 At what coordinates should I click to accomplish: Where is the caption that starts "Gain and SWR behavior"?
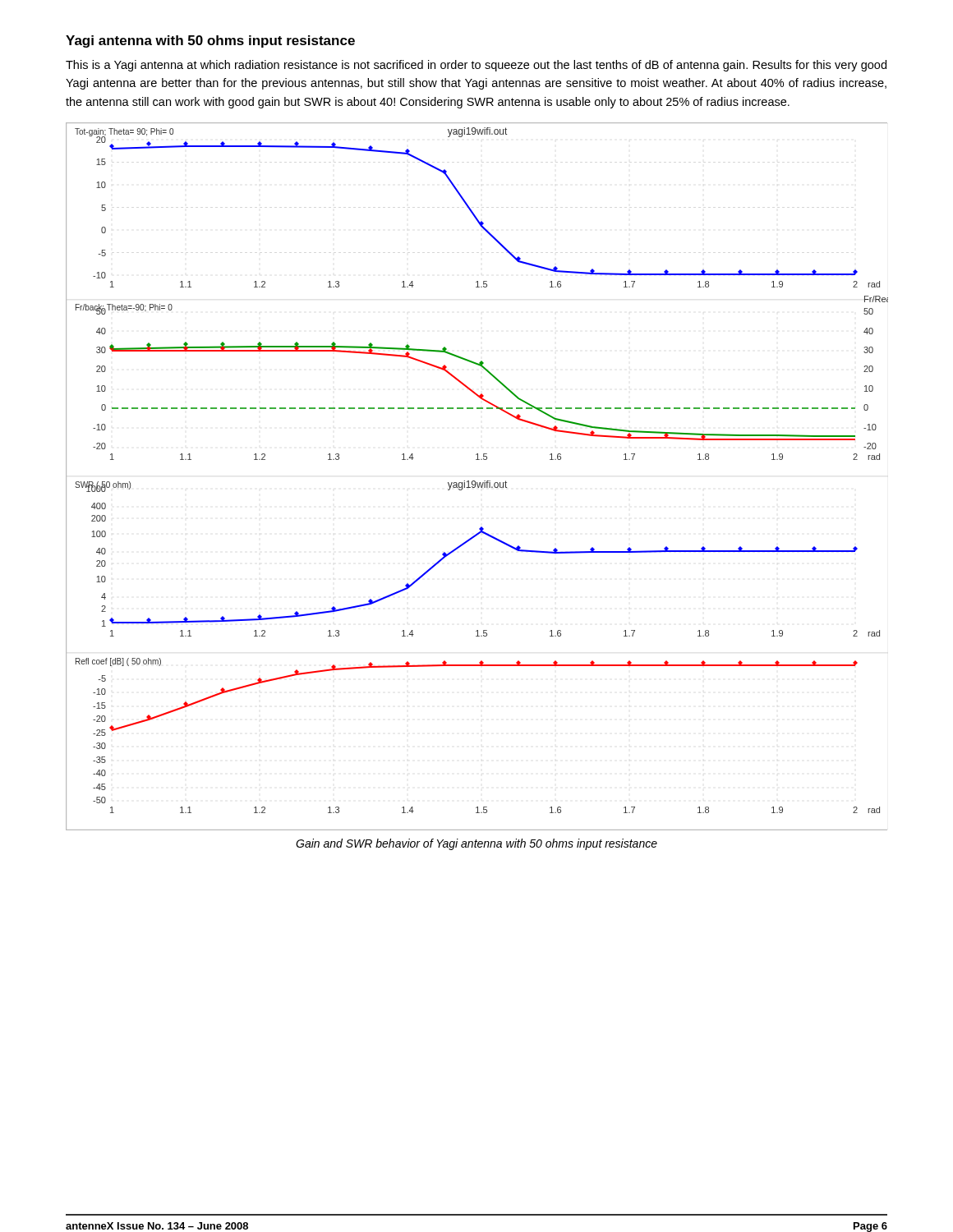(476, 844)
